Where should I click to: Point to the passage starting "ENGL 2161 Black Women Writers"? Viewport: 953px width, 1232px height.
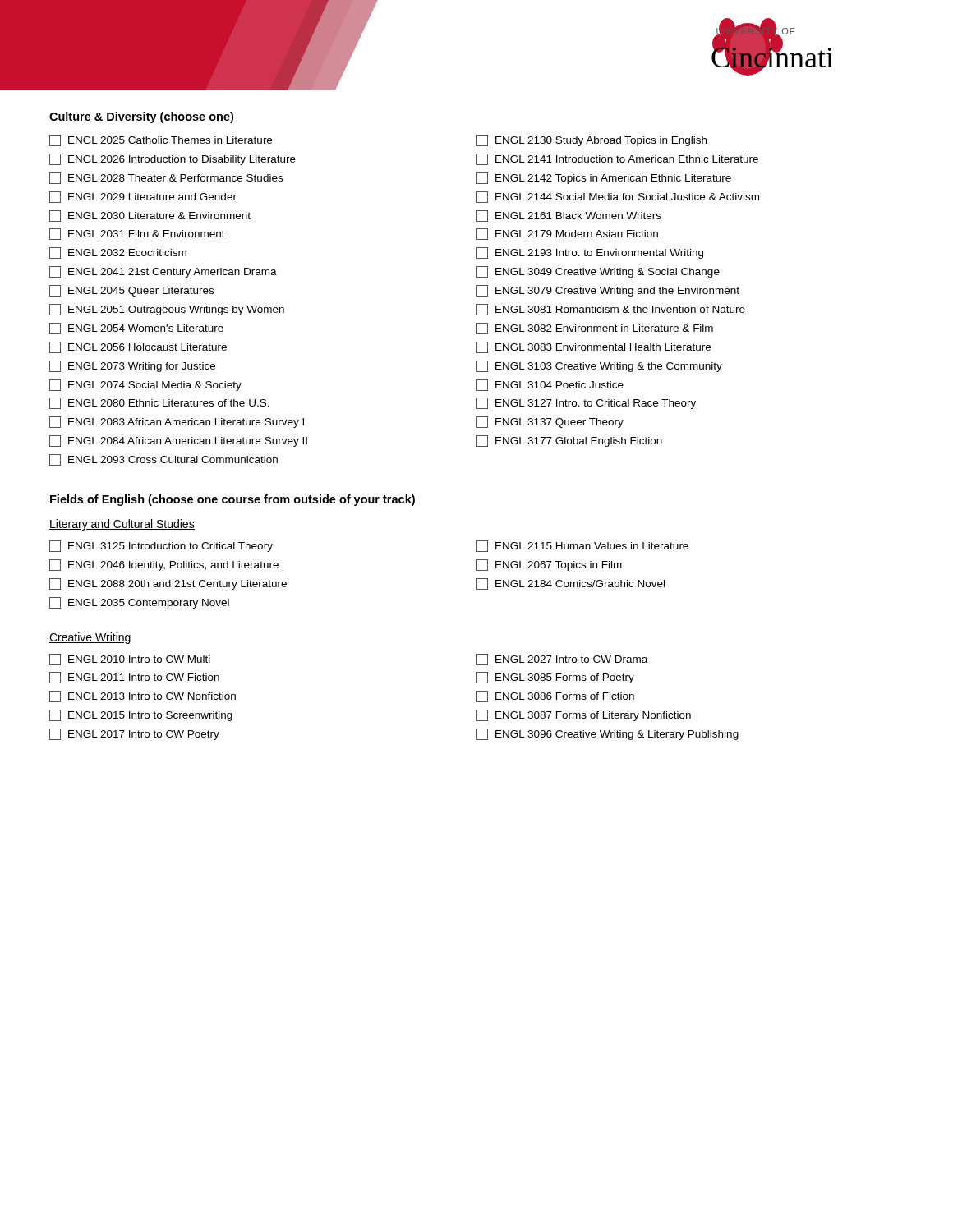tap(569, 216)
